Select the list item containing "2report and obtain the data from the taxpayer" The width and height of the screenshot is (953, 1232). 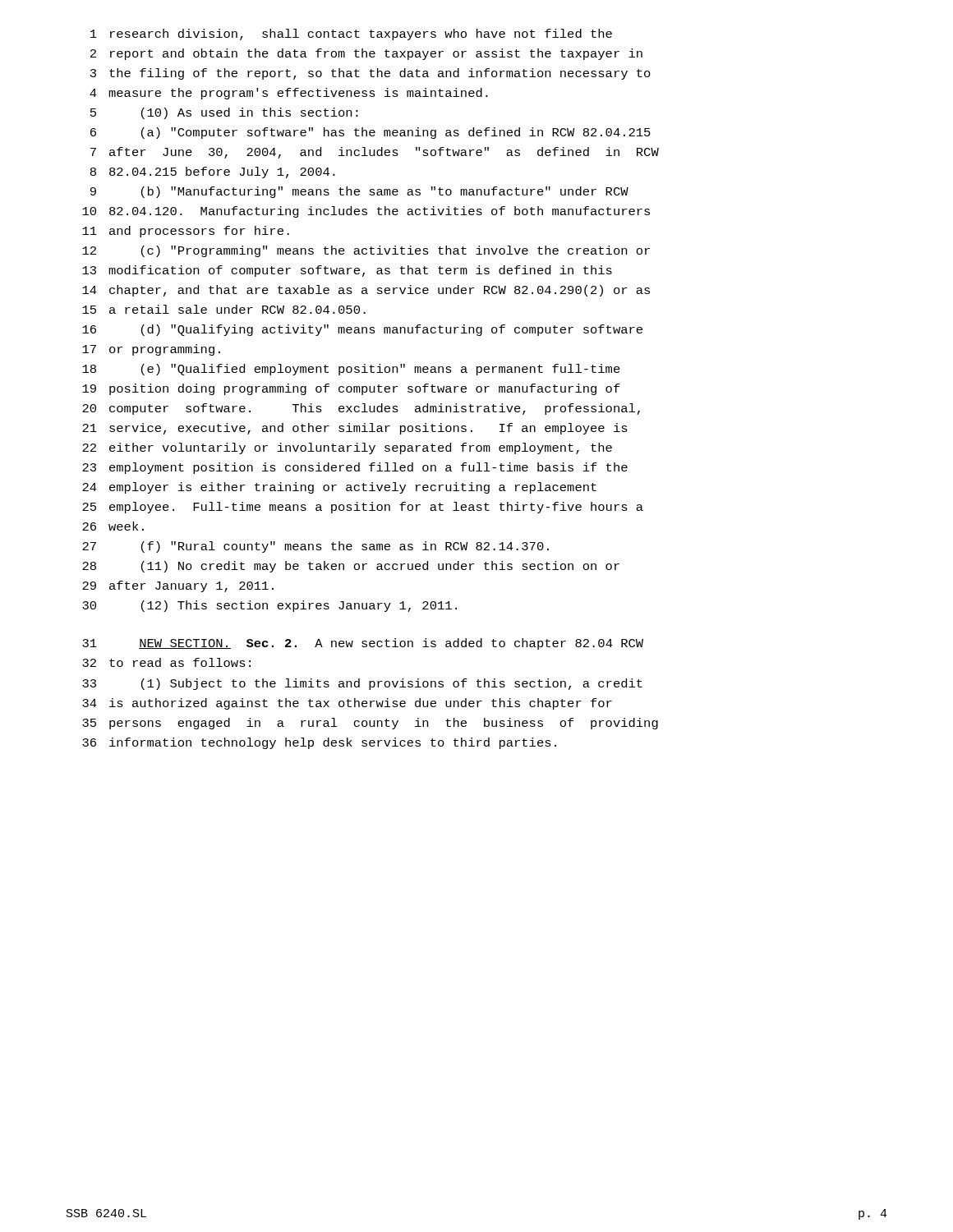click(476, 54)
